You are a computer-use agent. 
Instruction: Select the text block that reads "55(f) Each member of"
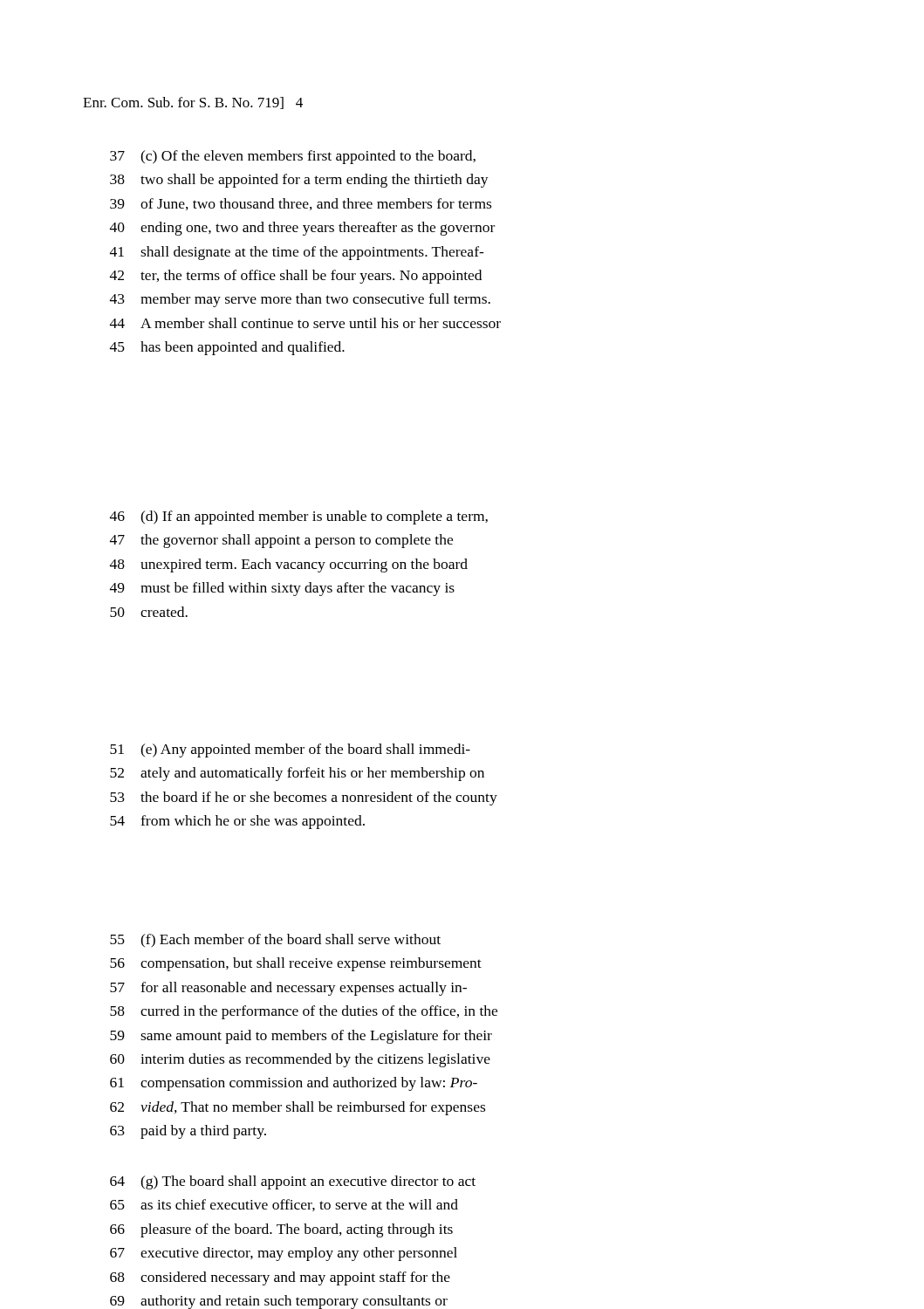point(462,1035)
